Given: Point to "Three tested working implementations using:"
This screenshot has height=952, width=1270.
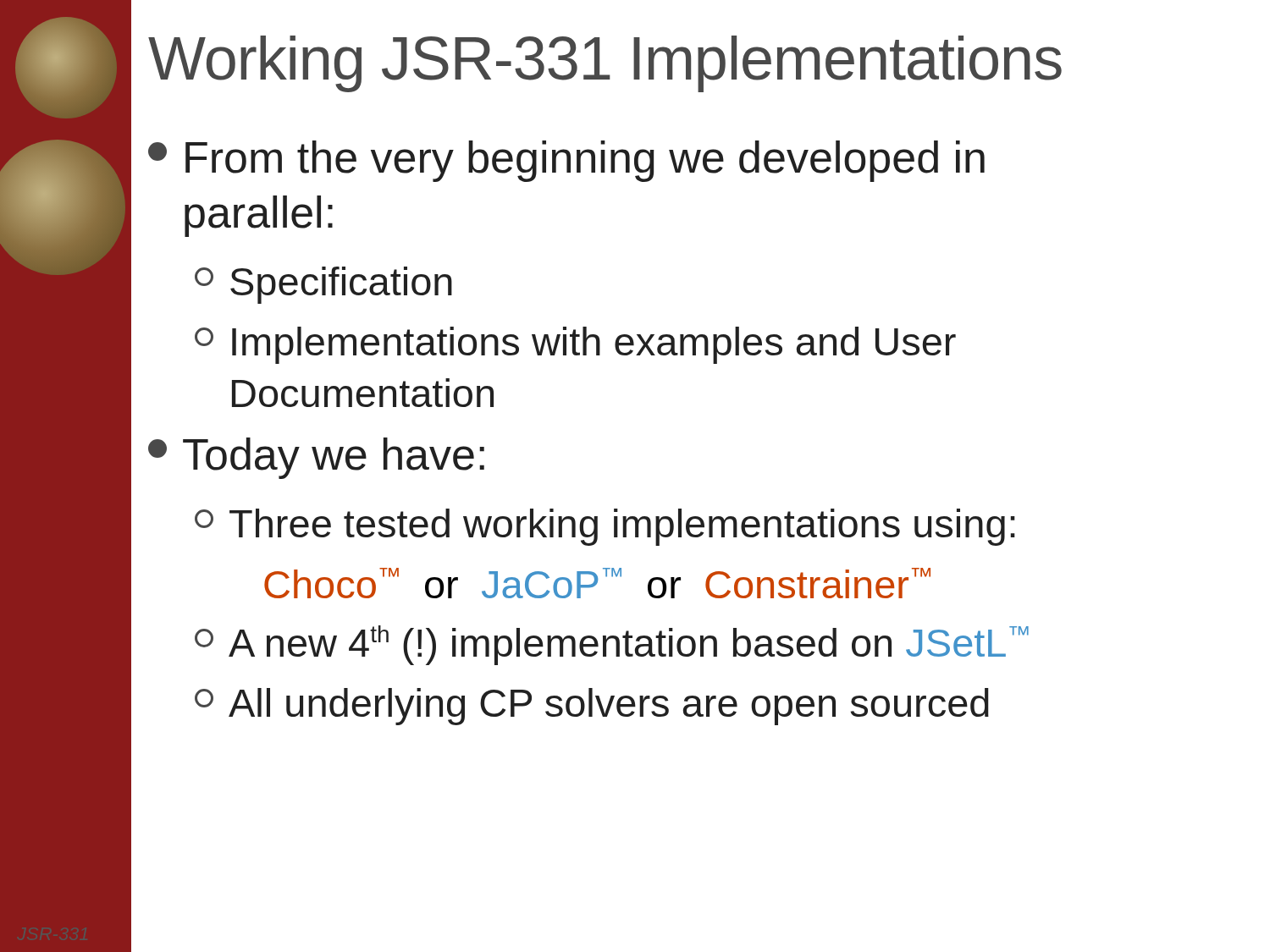Looking at the screenshot, I should coord(606,524).
